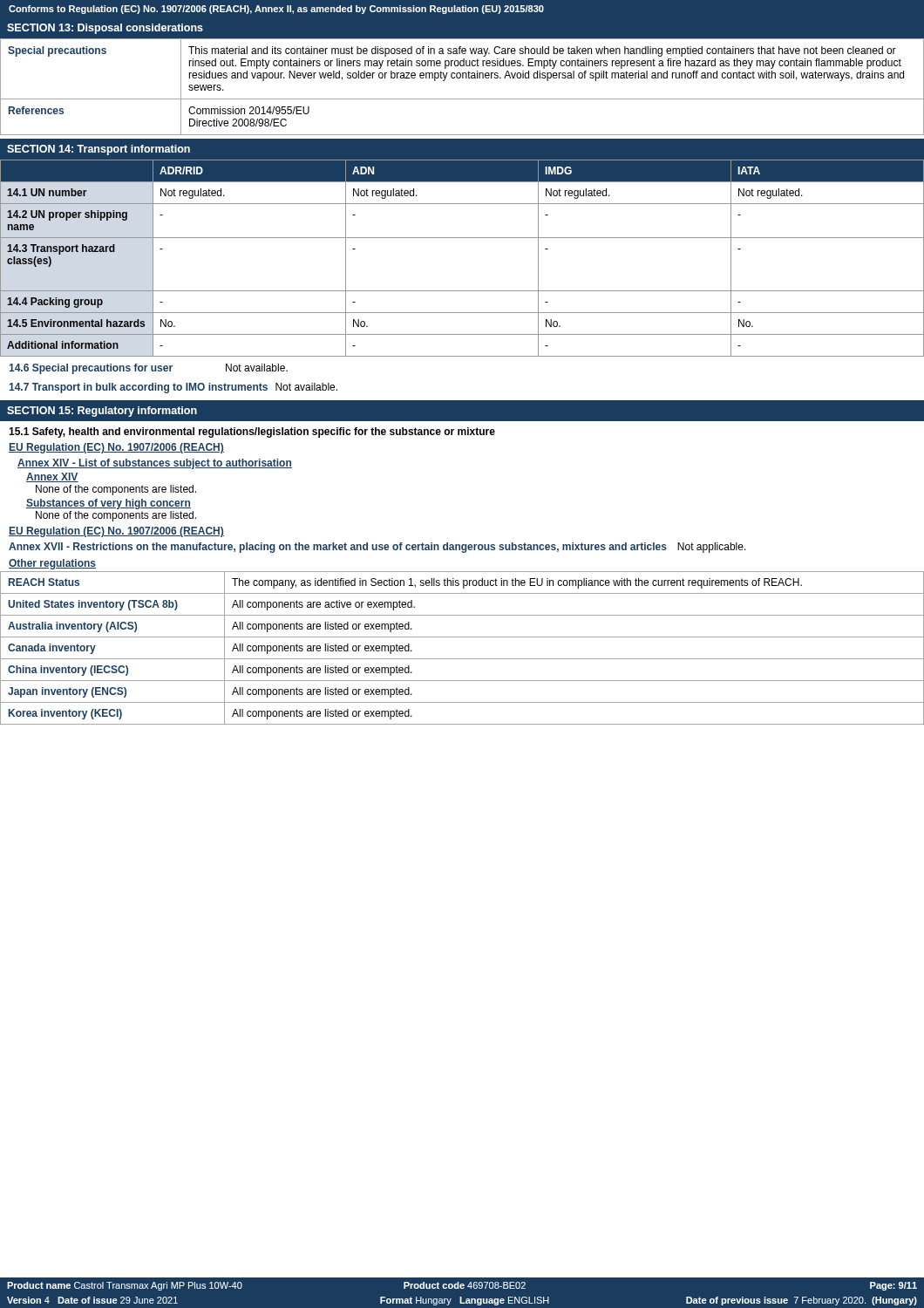Click on the section header containing "SECTION 15: Regulatory information"

102,411
